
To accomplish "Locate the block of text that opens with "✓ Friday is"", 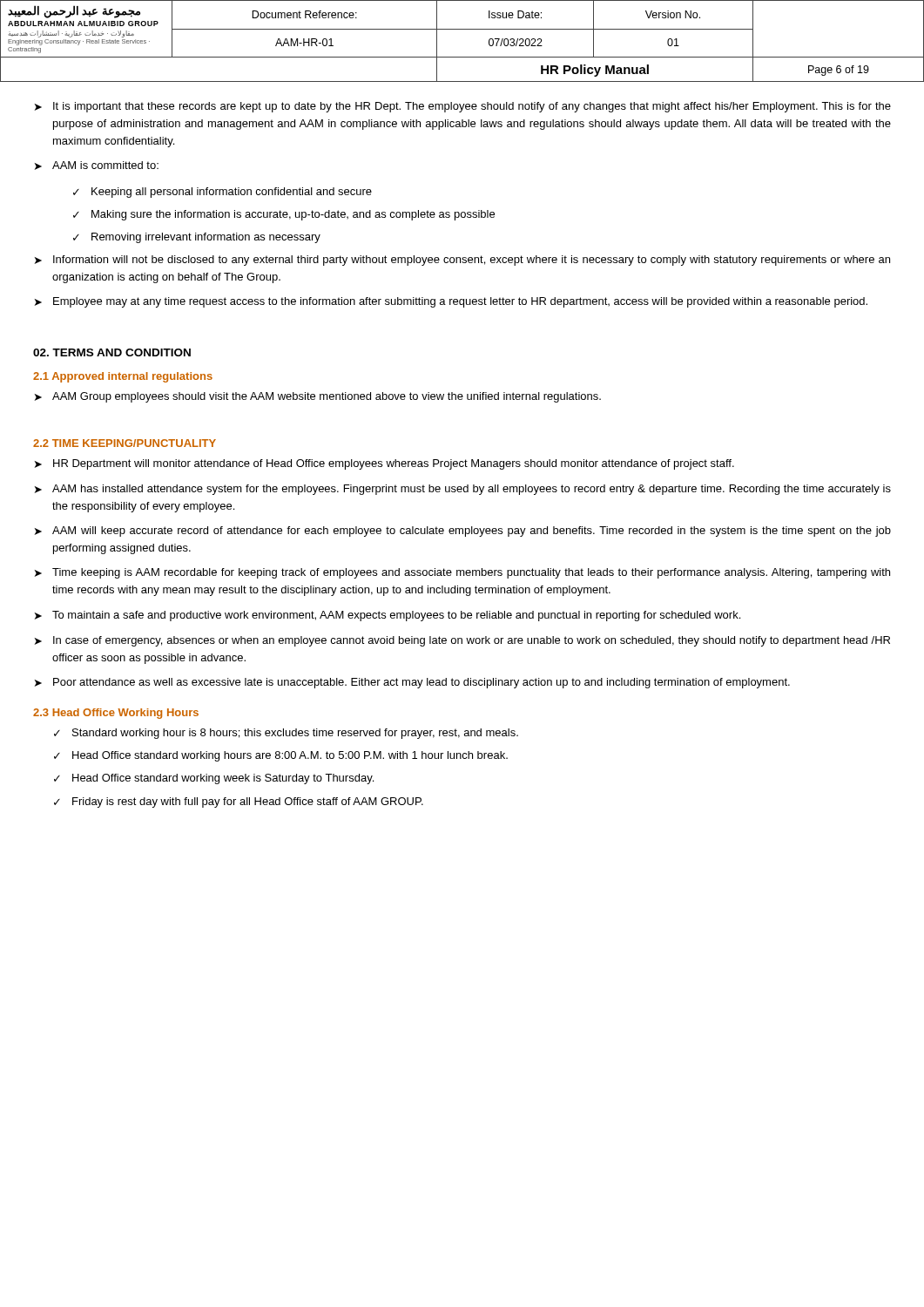I will (238, 802).
